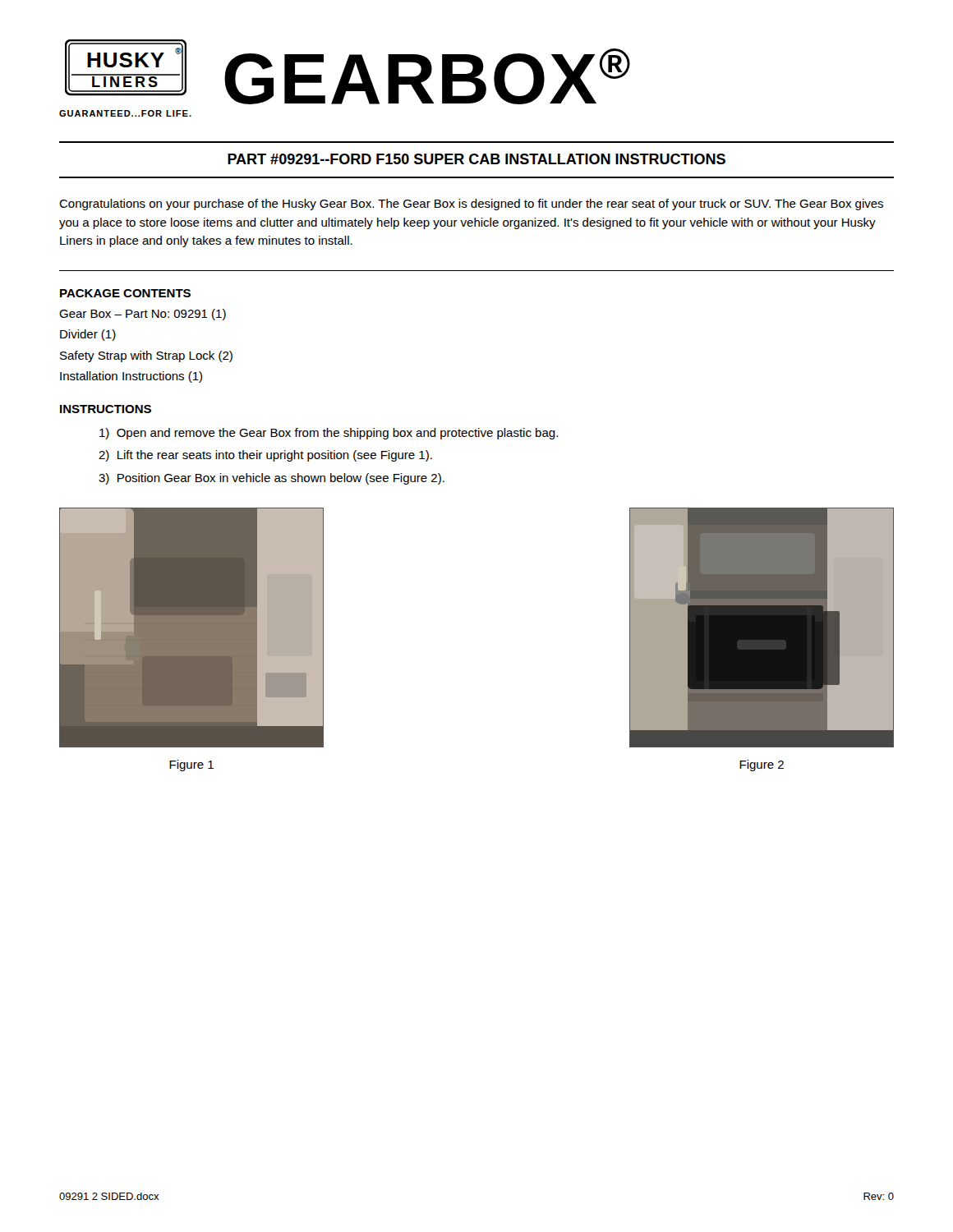953x1232 pixels.
Task: Click on the element starting "PART #09291--FORD F150 SUPER CAB INSTALLATION INSTRUCTIONS"
Action: coord(476,159)
